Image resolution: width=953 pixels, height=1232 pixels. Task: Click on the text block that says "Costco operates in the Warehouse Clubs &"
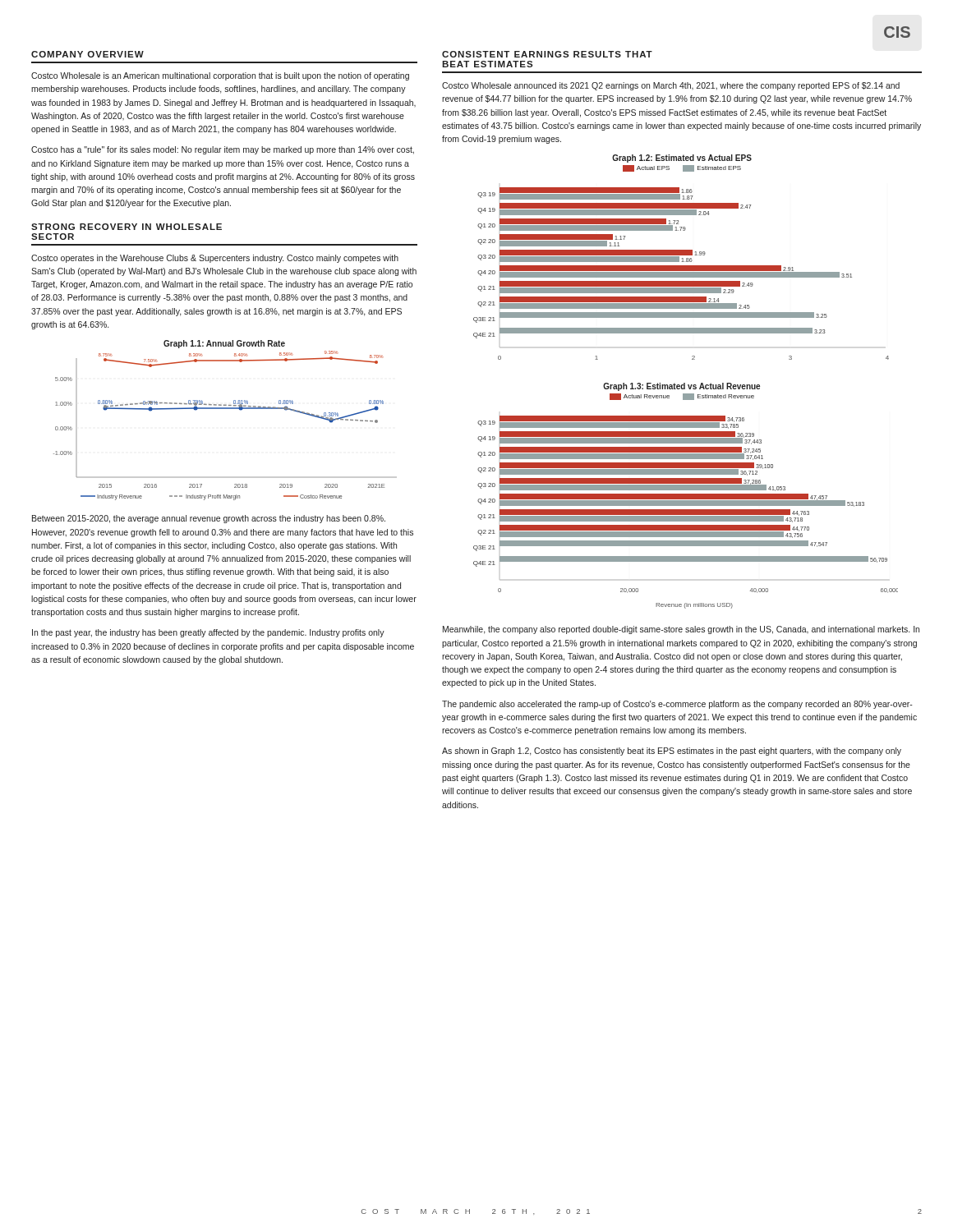click(x=224, y=291)
